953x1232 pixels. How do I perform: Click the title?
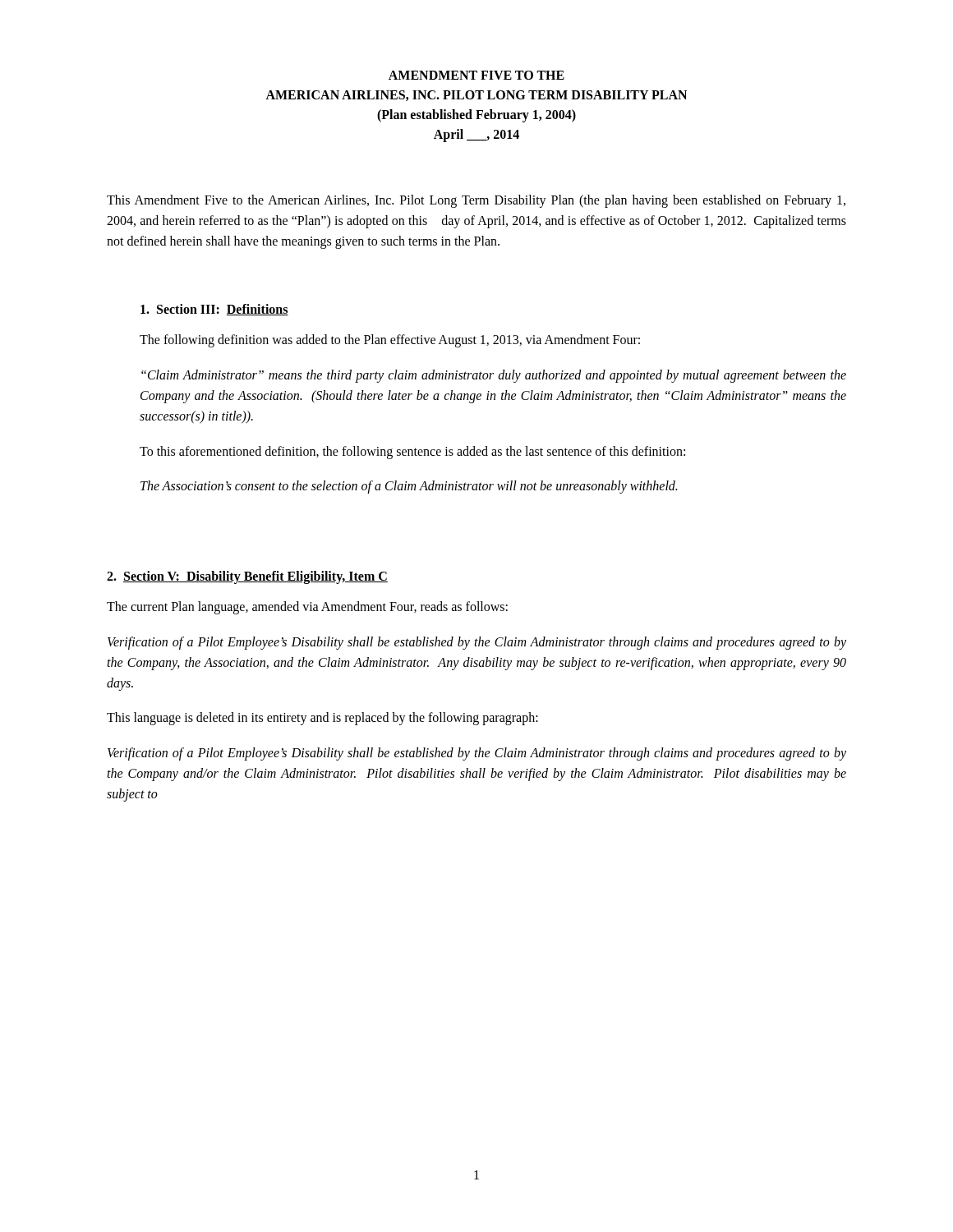pos(476,105)
